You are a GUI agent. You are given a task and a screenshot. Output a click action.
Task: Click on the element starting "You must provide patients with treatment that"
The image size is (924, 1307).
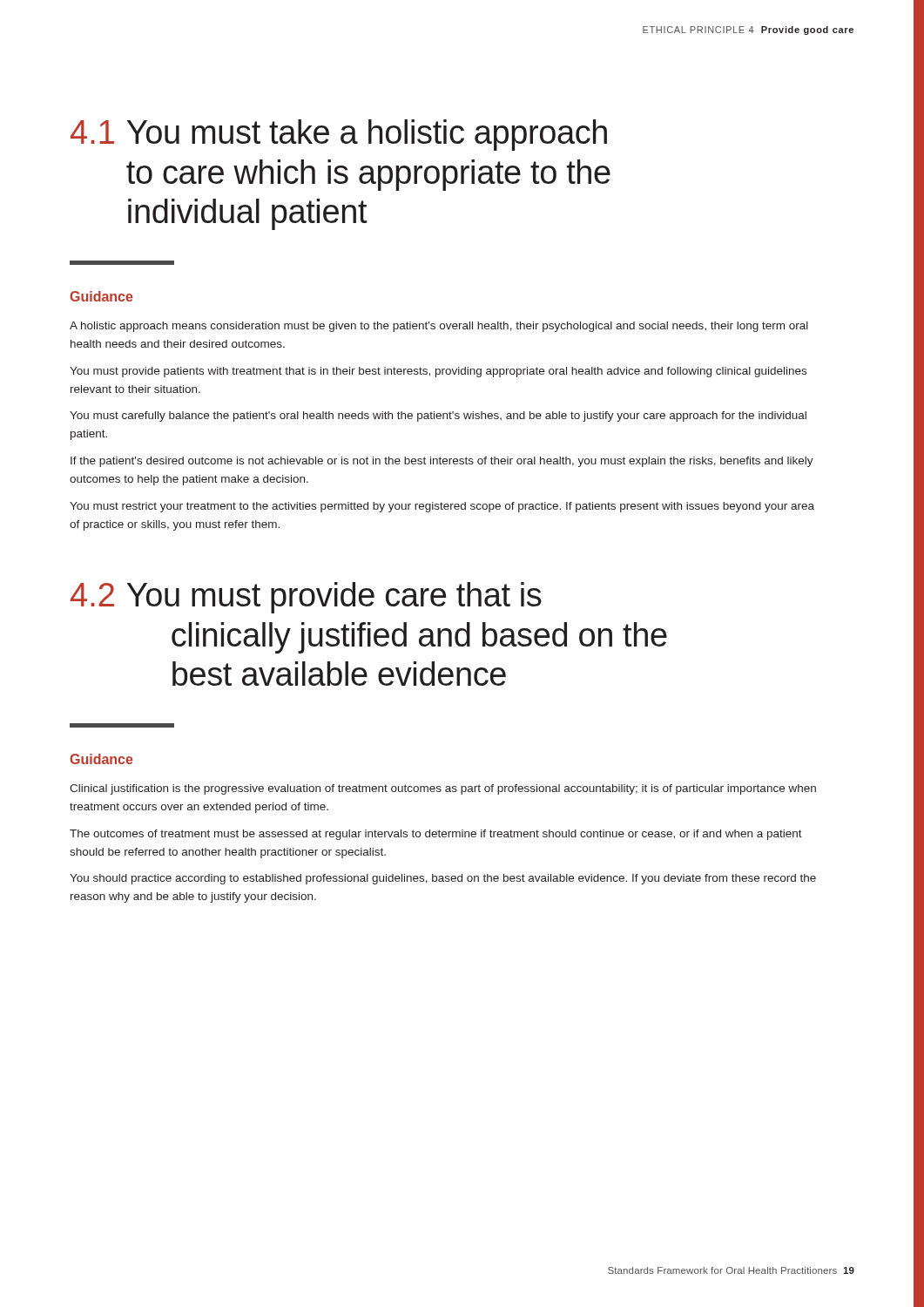(x=438, y=380)
